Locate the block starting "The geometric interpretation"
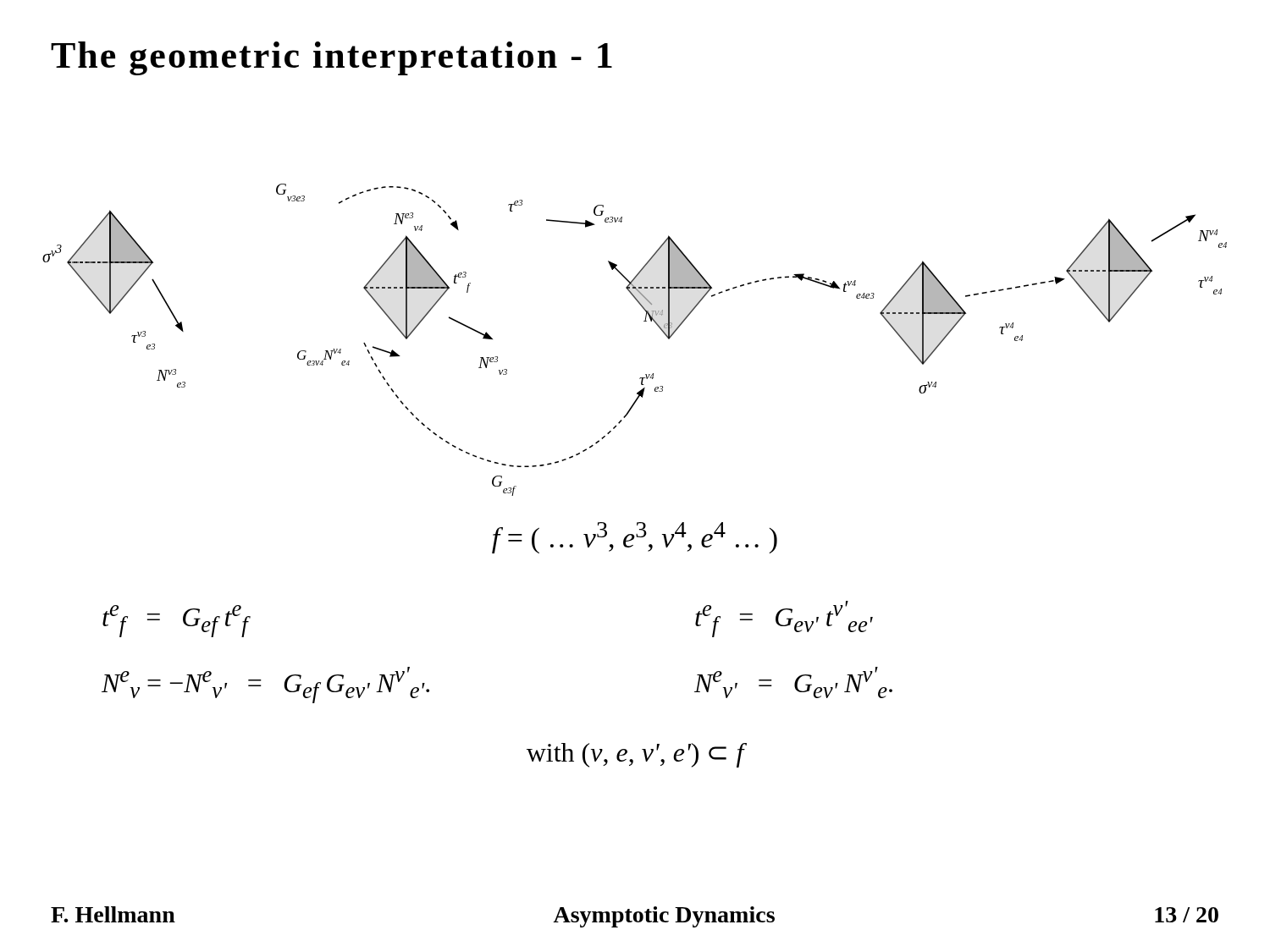This screenshot has width=1270, height=952. coord(333,55)
